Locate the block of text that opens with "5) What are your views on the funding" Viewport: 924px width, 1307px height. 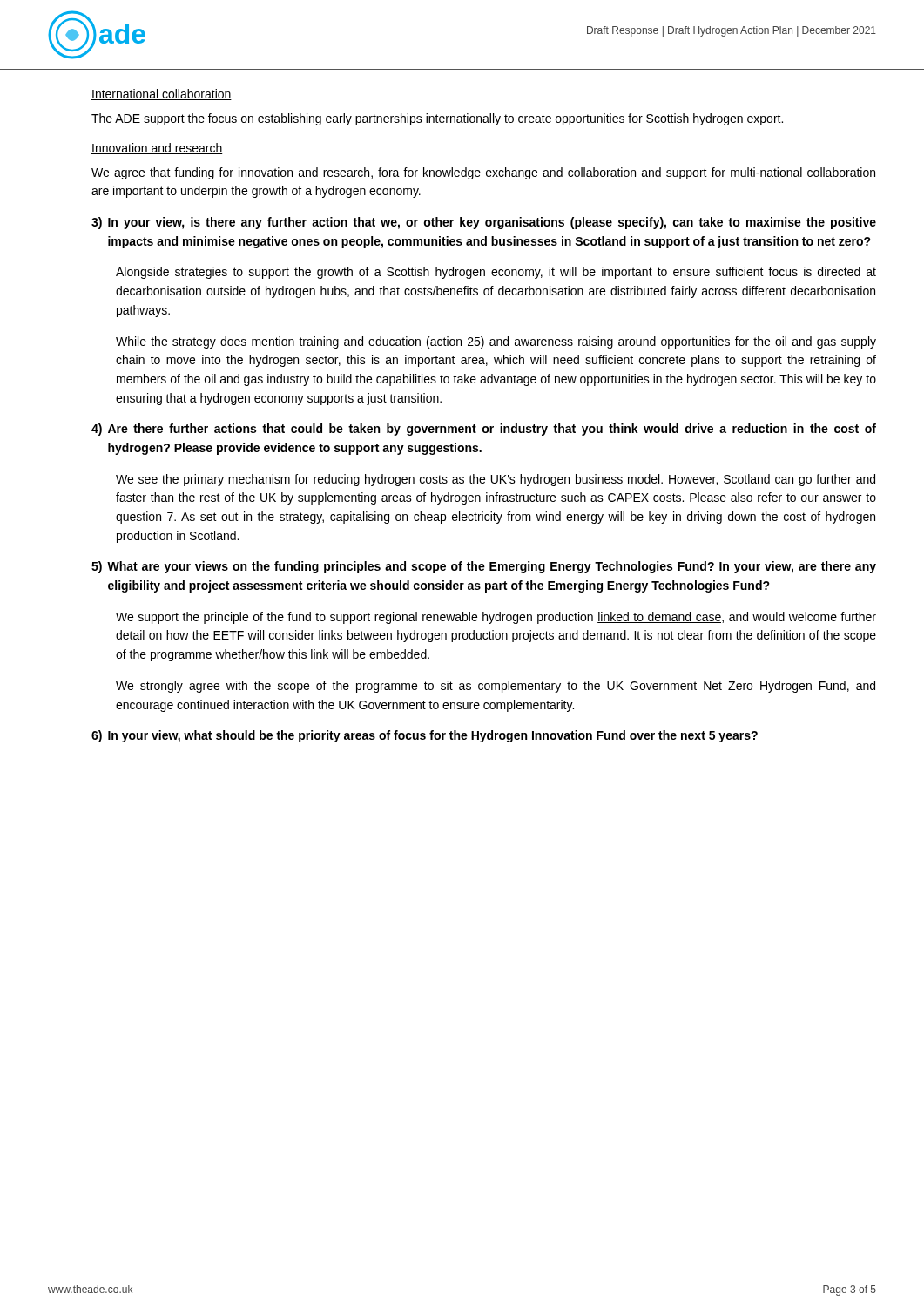(x=484, y=577)
